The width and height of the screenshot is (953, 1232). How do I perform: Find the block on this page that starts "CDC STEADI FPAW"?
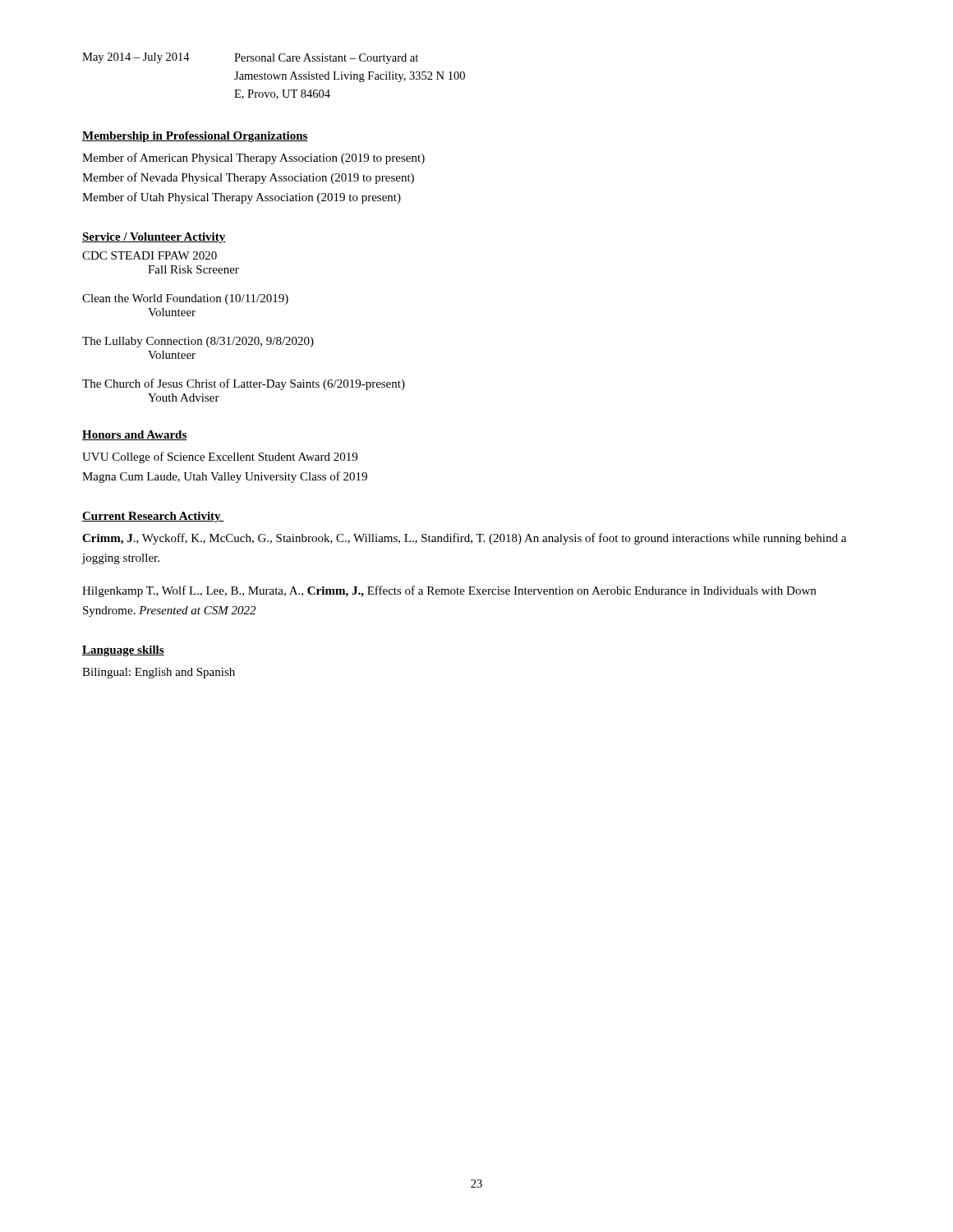click(150, 255)
